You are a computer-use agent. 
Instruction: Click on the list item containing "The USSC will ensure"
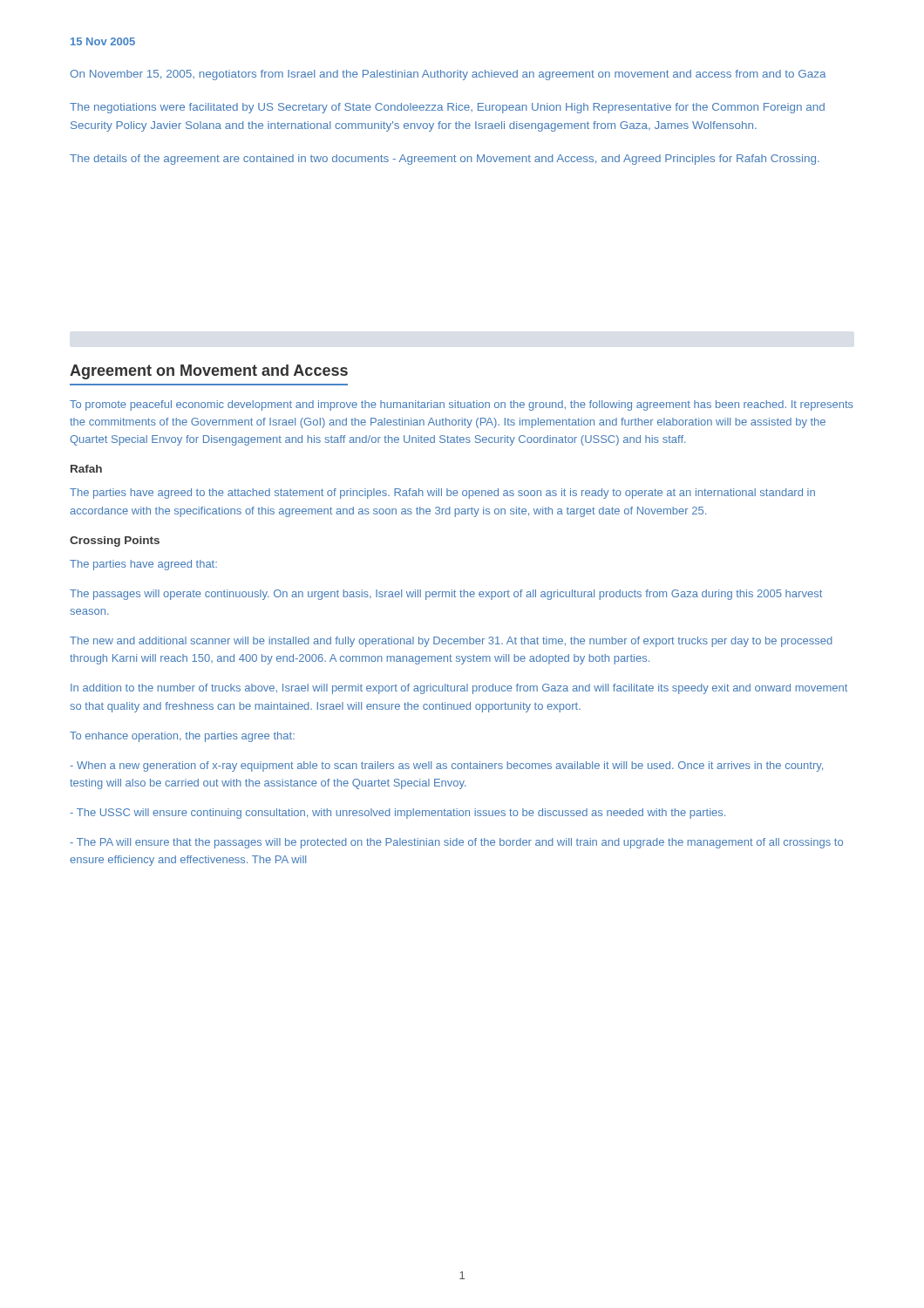coord(398,812)
